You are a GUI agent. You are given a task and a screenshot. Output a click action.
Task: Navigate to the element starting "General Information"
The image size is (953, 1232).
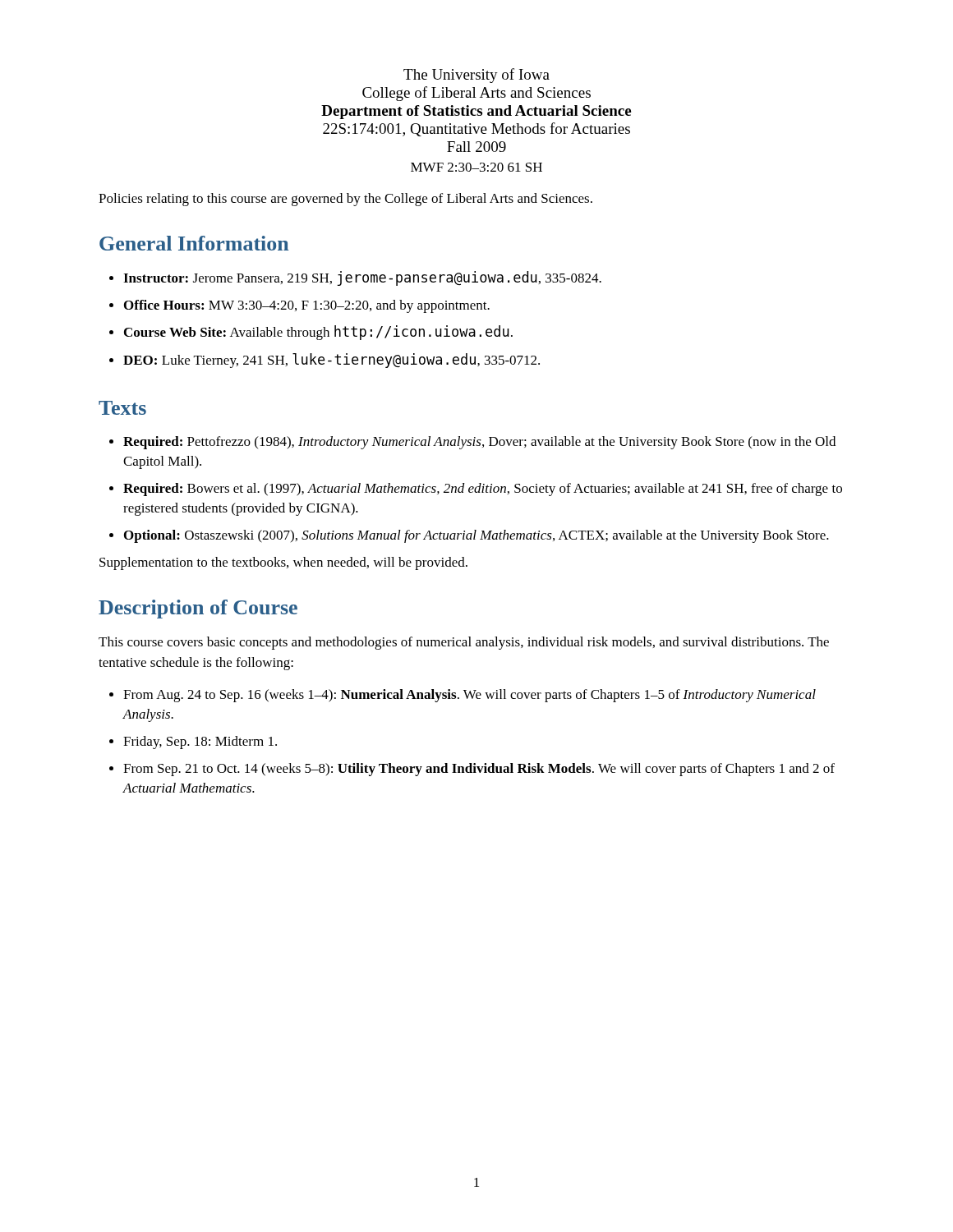[x=194, y=244]
